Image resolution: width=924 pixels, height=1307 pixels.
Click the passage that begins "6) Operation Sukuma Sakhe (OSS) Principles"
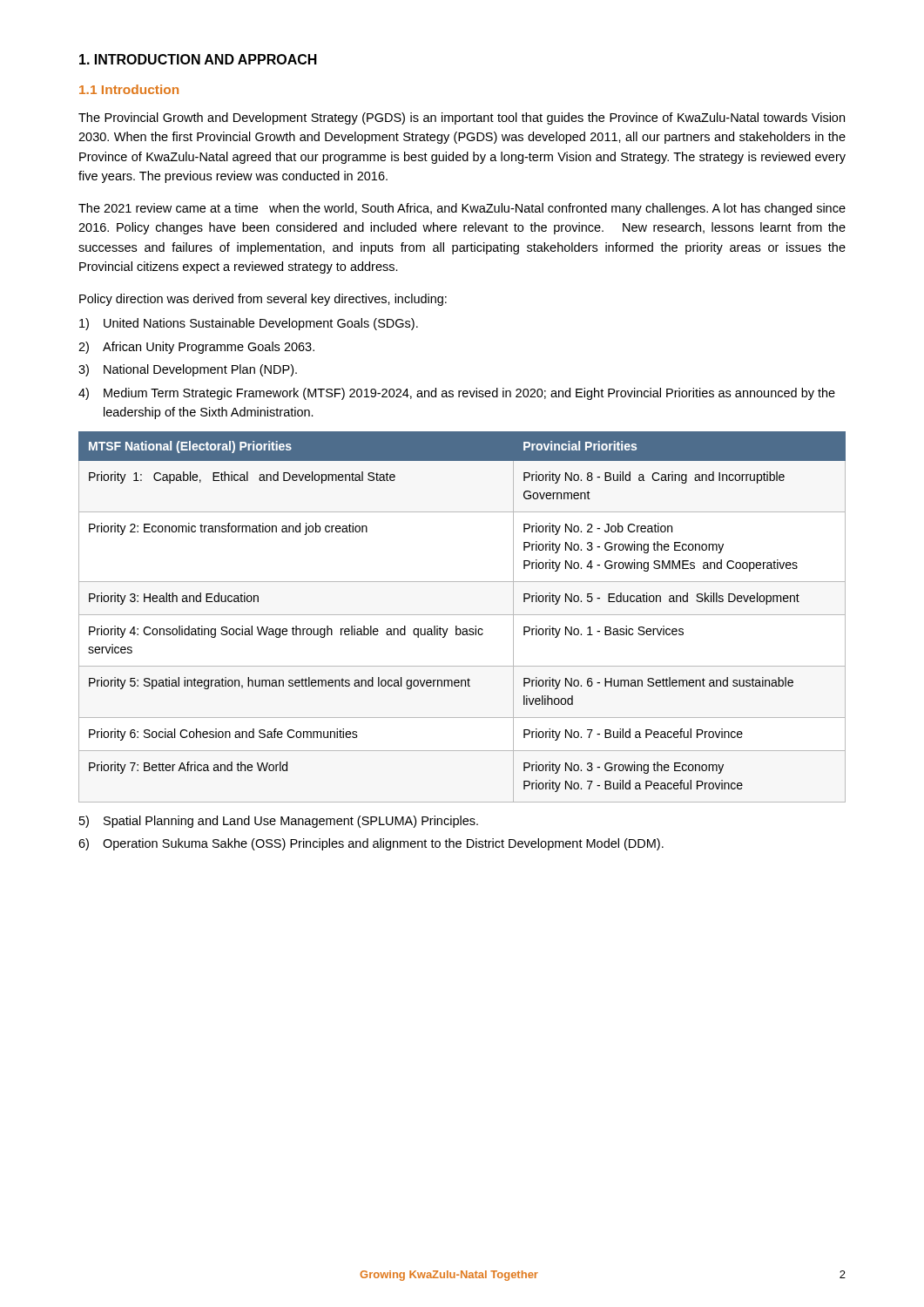(462, 844)
